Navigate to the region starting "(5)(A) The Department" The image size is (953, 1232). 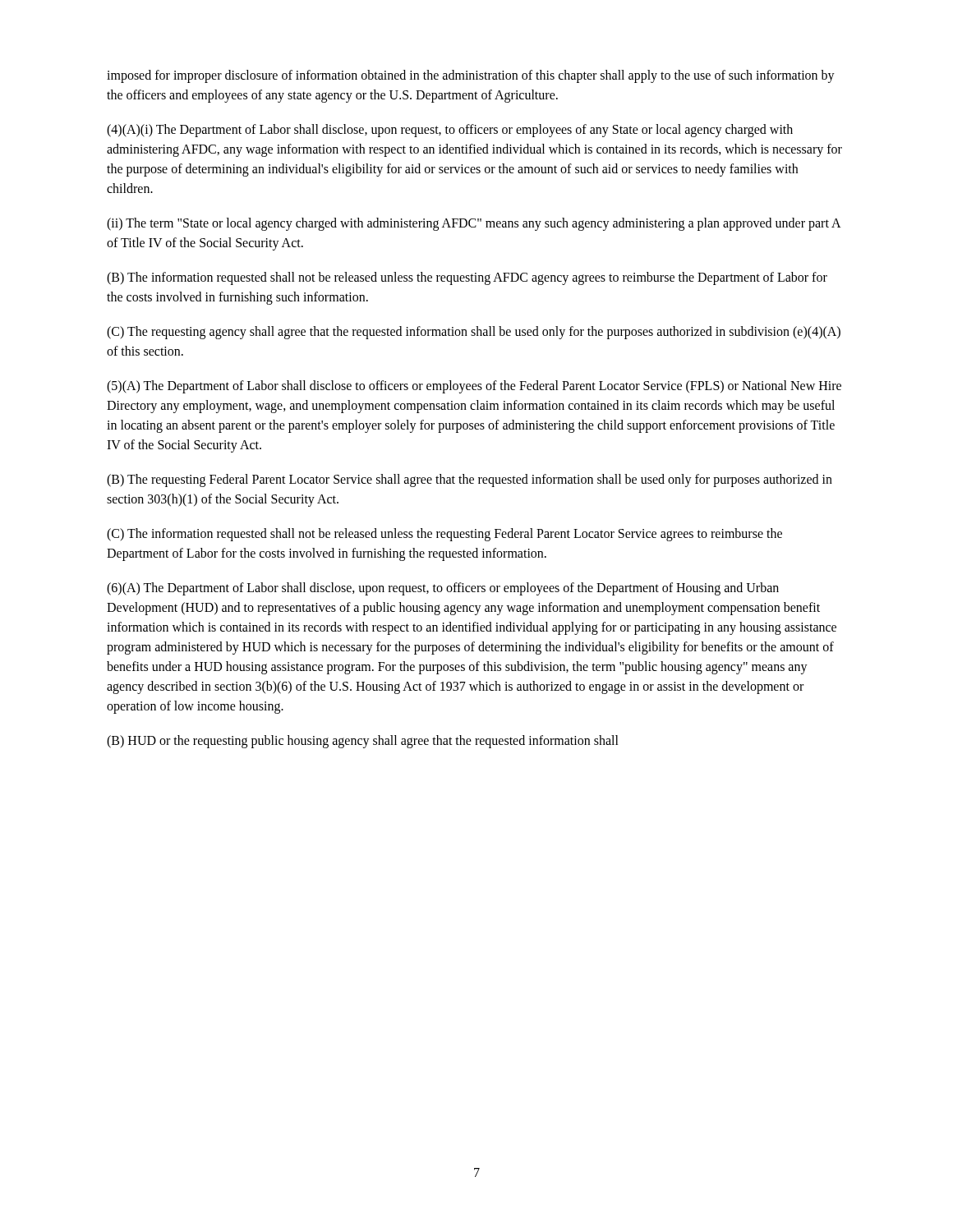coord(474,415)
